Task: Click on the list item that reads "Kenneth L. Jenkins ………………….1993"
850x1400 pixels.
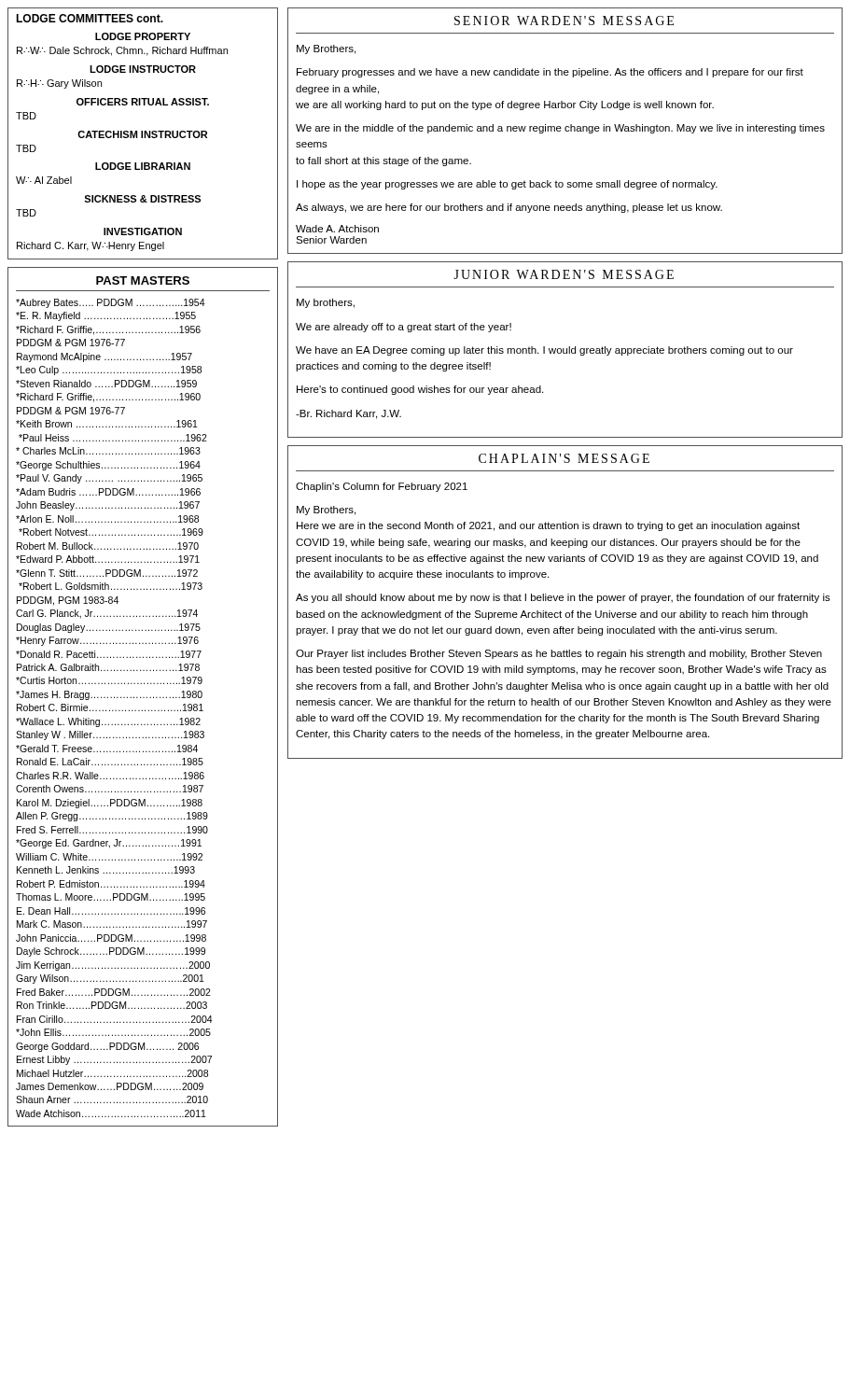Action: [105, 870]
